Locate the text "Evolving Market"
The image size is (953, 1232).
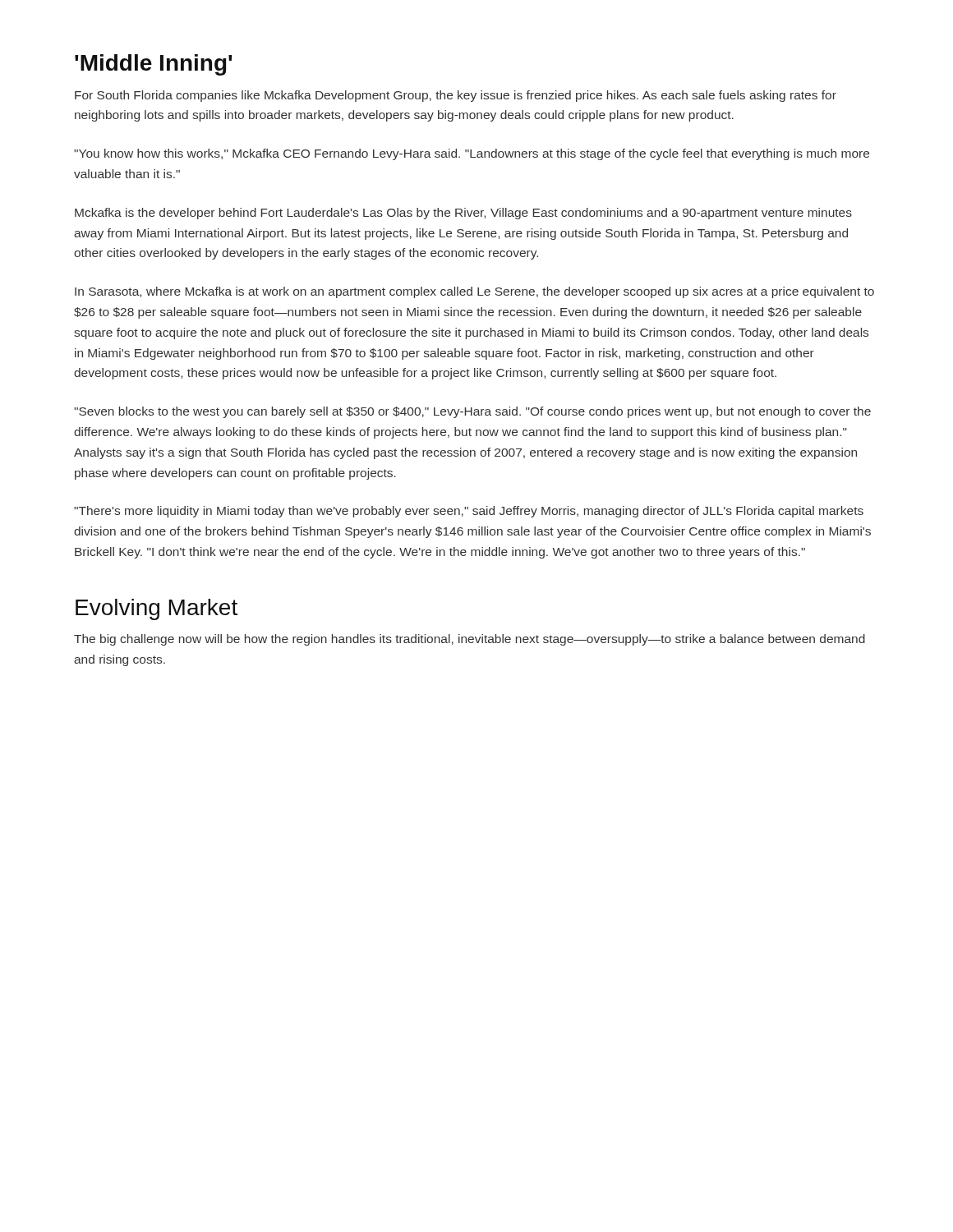tap(156, 607)
